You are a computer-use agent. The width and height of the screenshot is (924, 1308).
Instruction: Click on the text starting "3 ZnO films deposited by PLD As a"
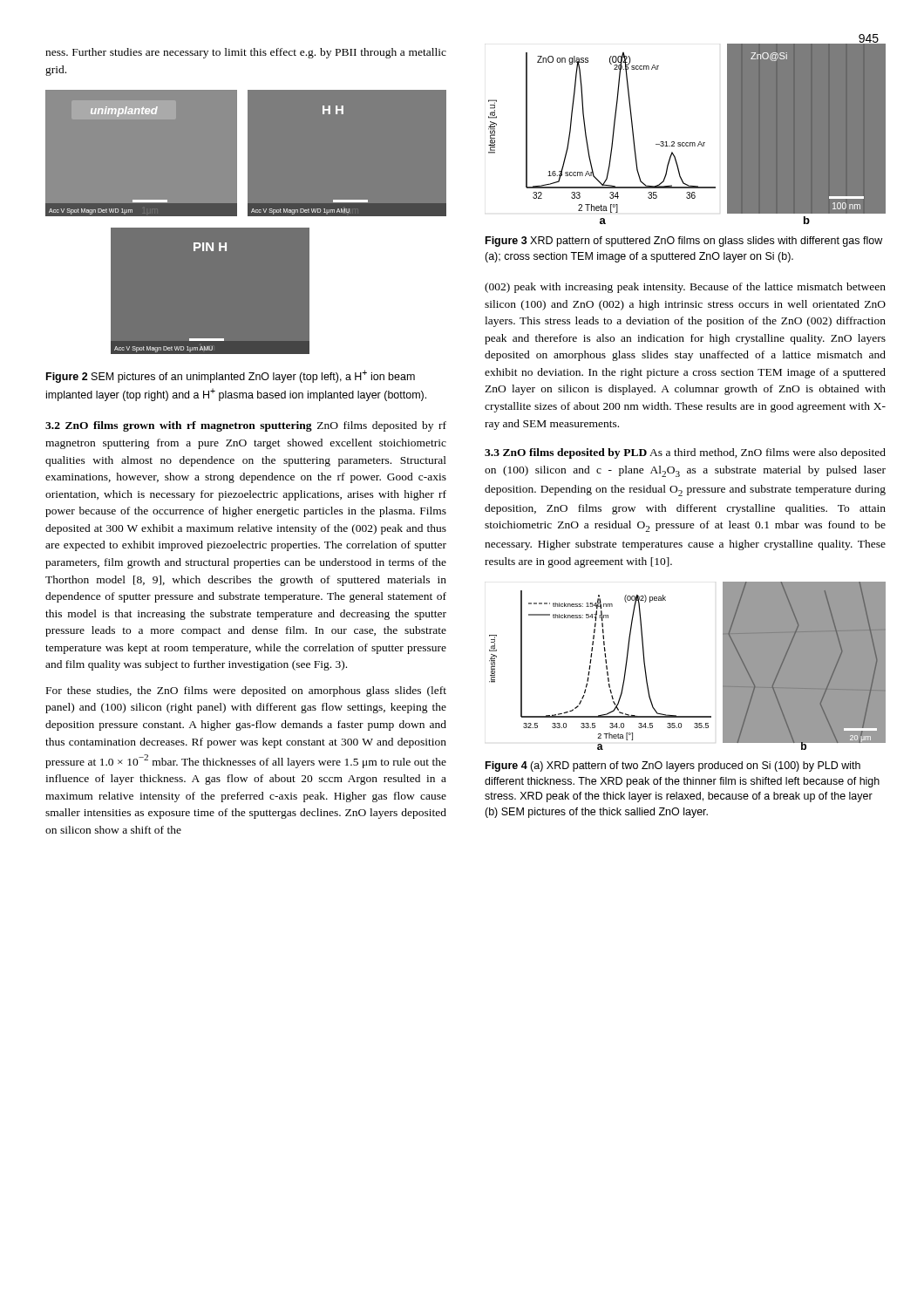click(x=685, y=507)
